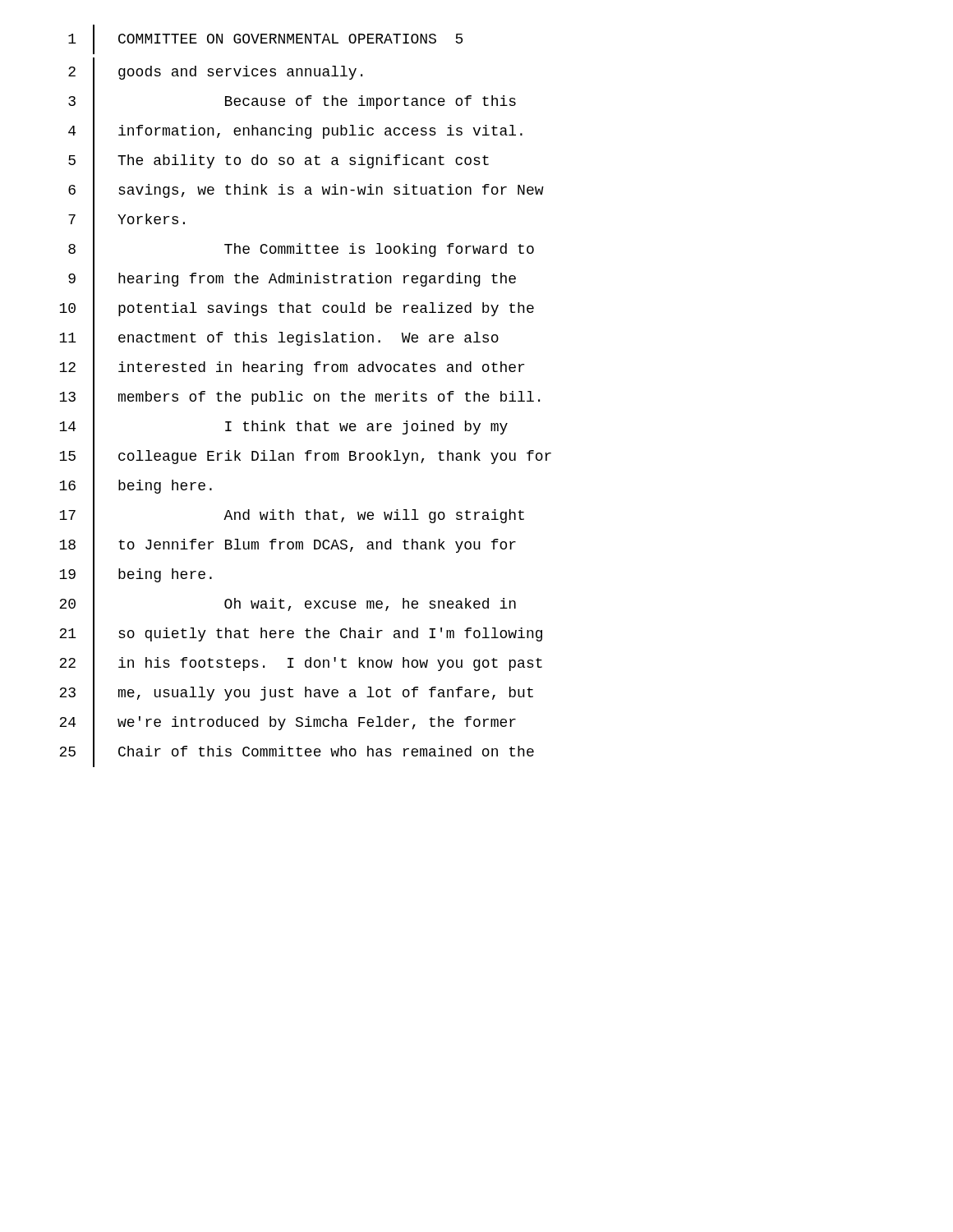Where is the passage that starts "13 members of the"?
Screen dimensions: 1232x953
476,398
